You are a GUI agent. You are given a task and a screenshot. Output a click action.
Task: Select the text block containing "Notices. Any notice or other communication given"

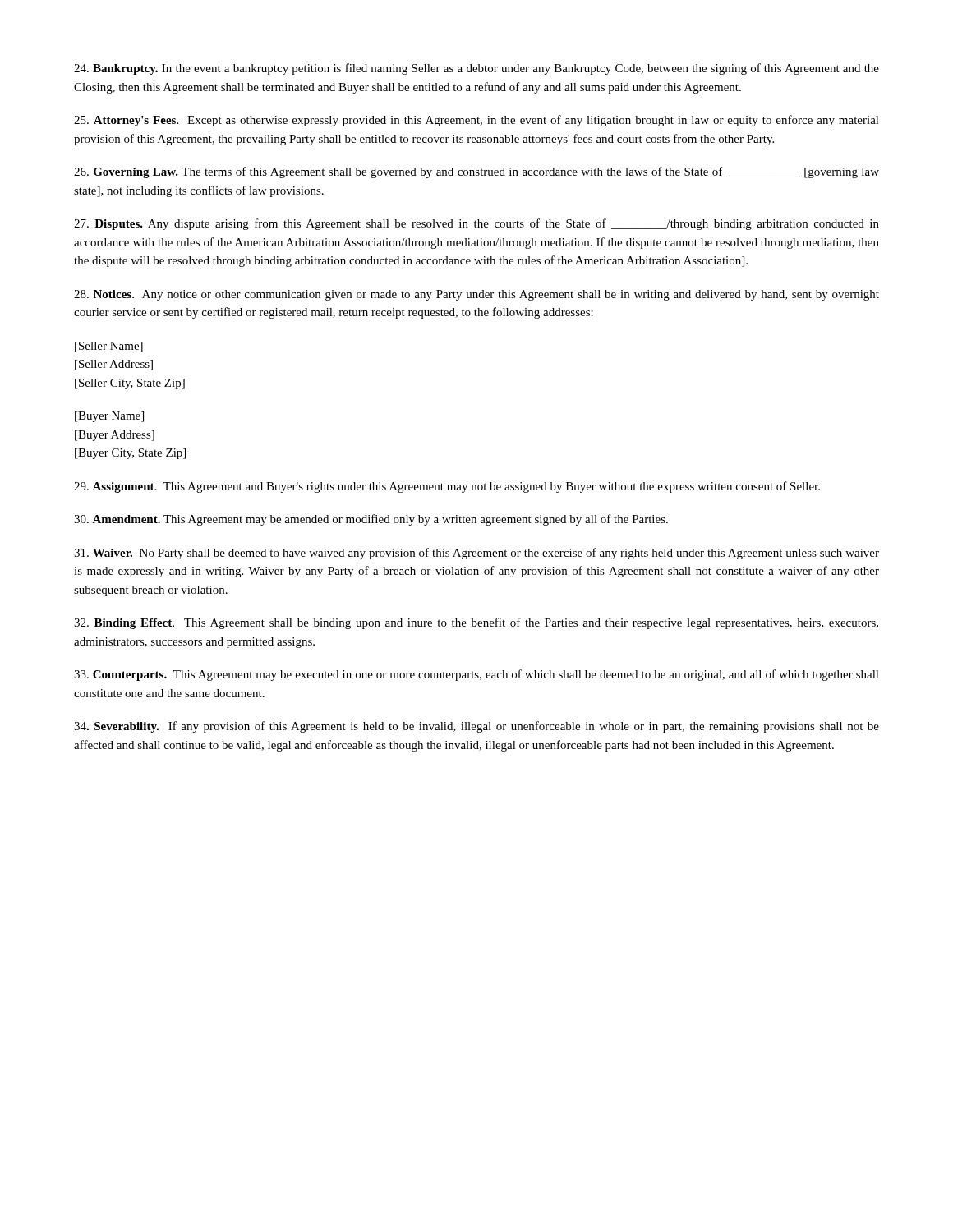476,303
